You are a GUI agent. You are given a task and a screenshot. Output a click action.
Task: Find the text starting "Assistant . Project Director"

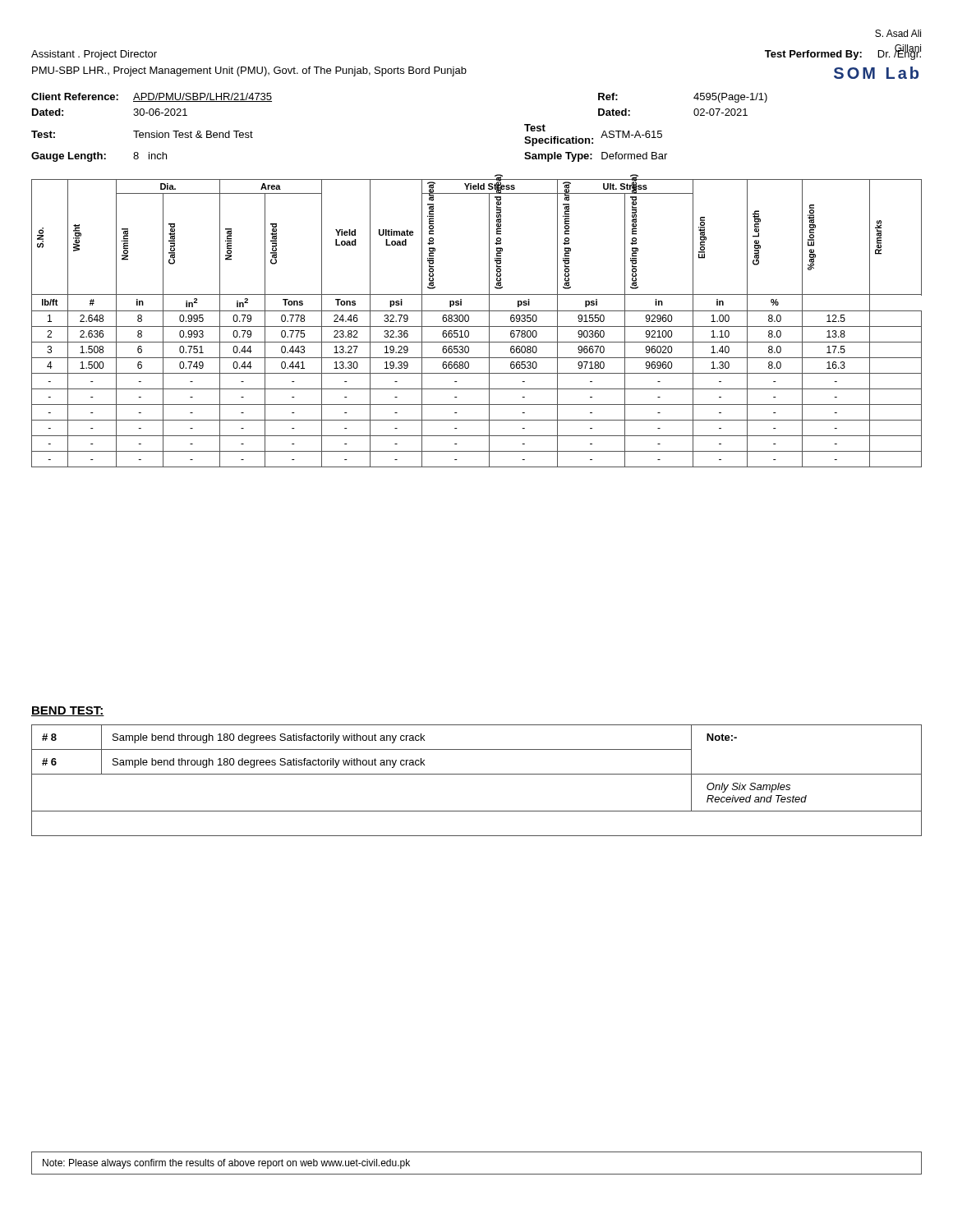coord(96,54)
